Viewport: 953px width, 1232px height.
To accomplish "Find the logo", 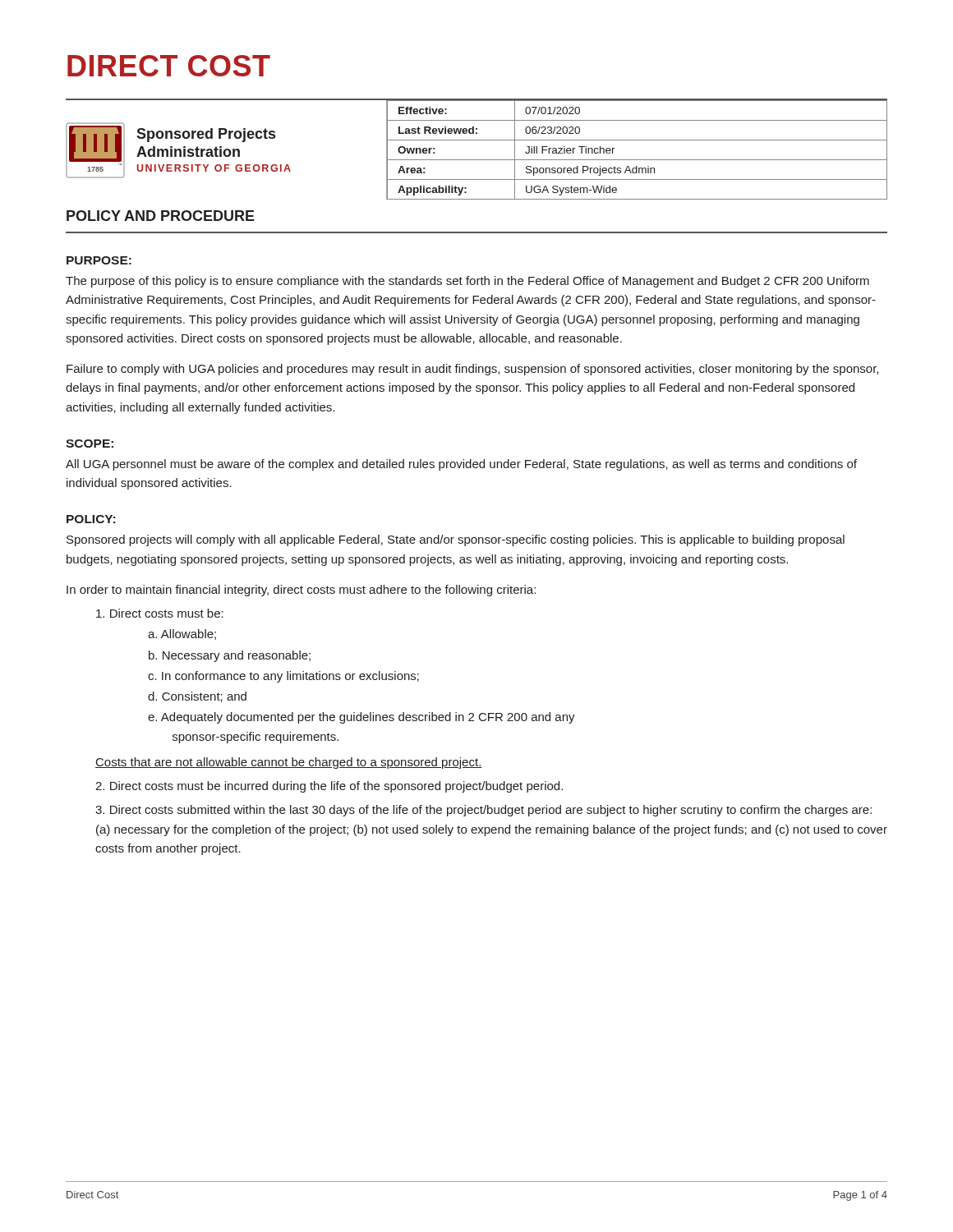I will [95, 150].
